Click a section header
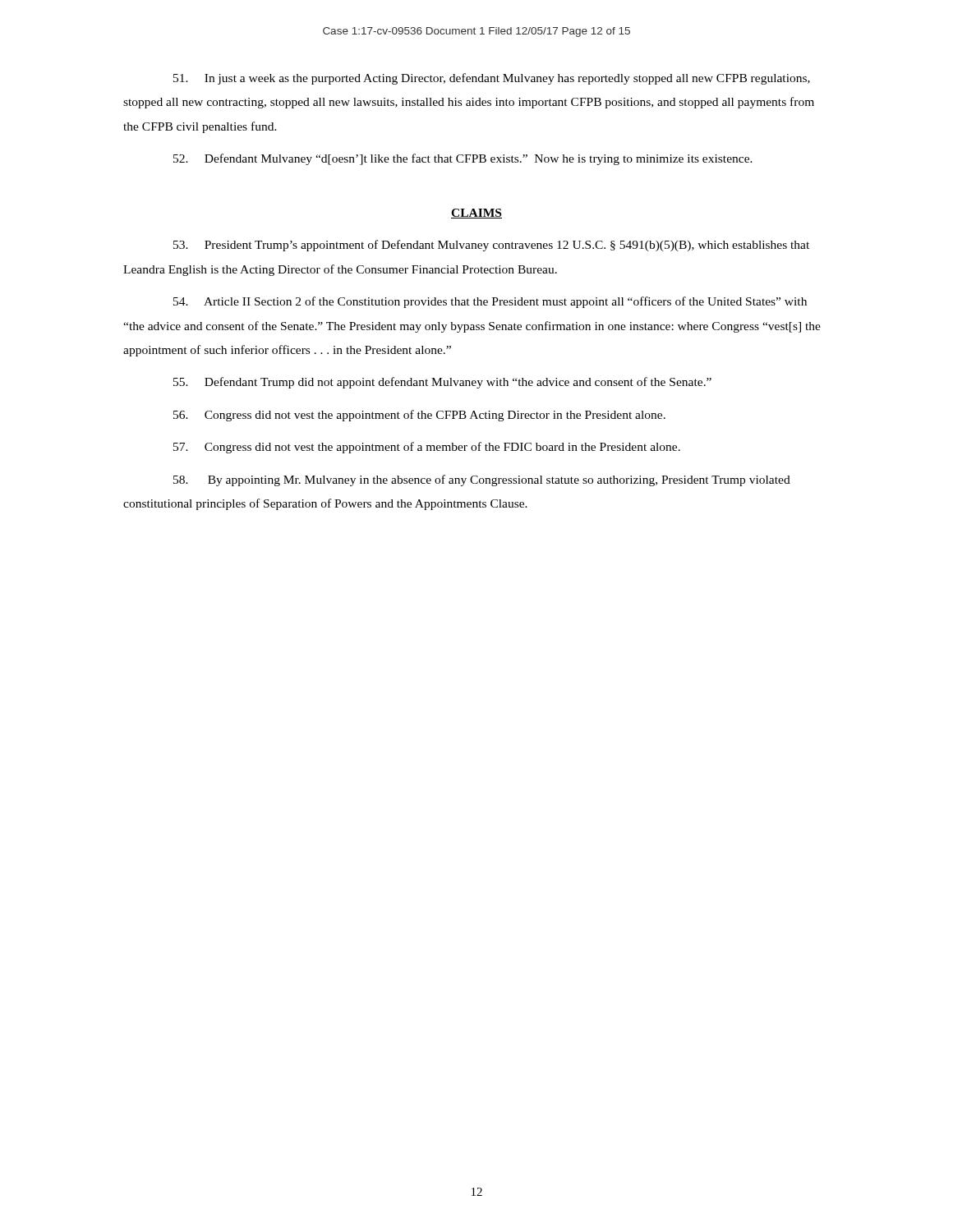Image resolution: width=953 pixels, height=1232 pixels. (x=476, y=212)
